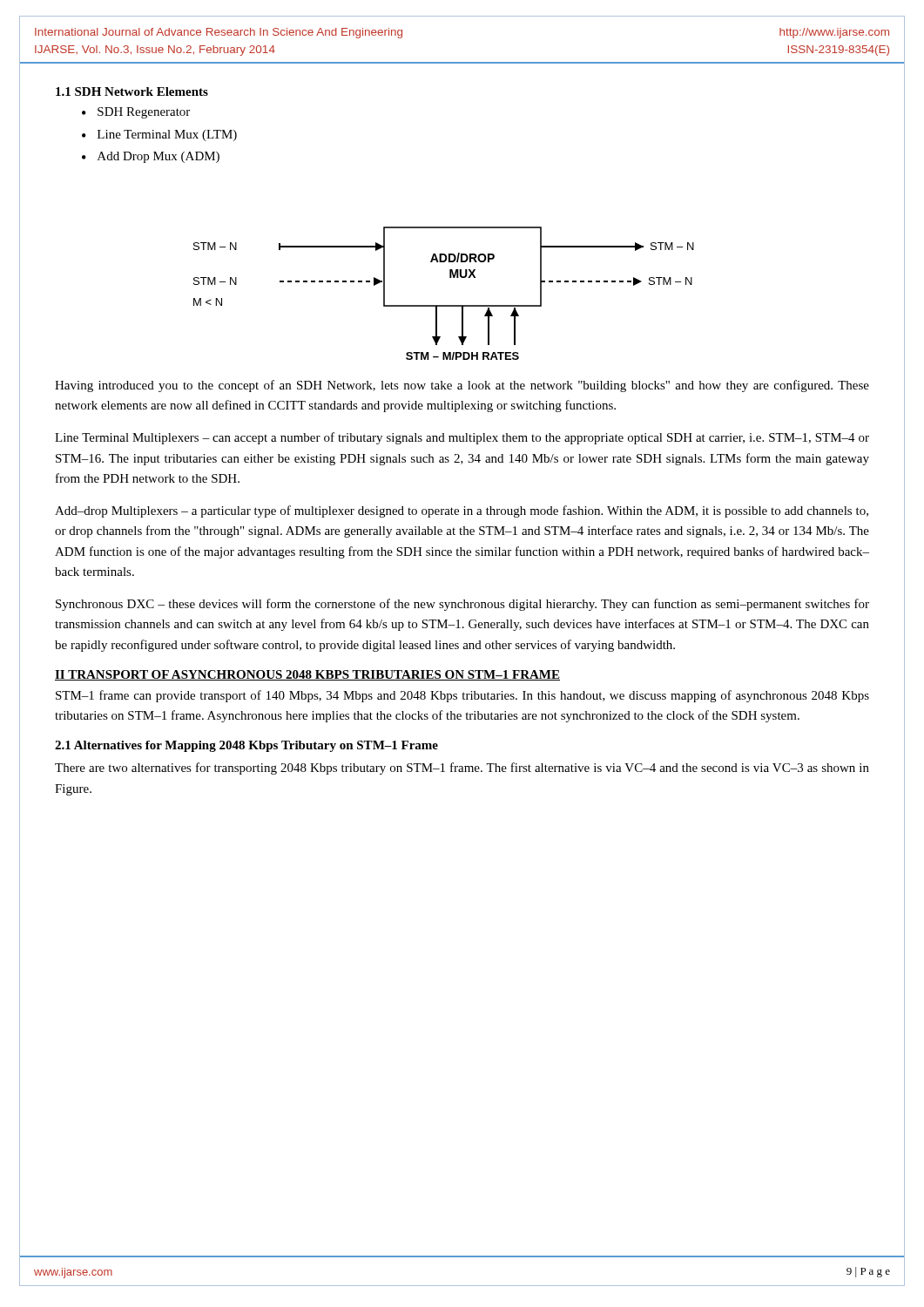Select the region starting "• Line Terminal Mux (LTM)"

[159, 136]
